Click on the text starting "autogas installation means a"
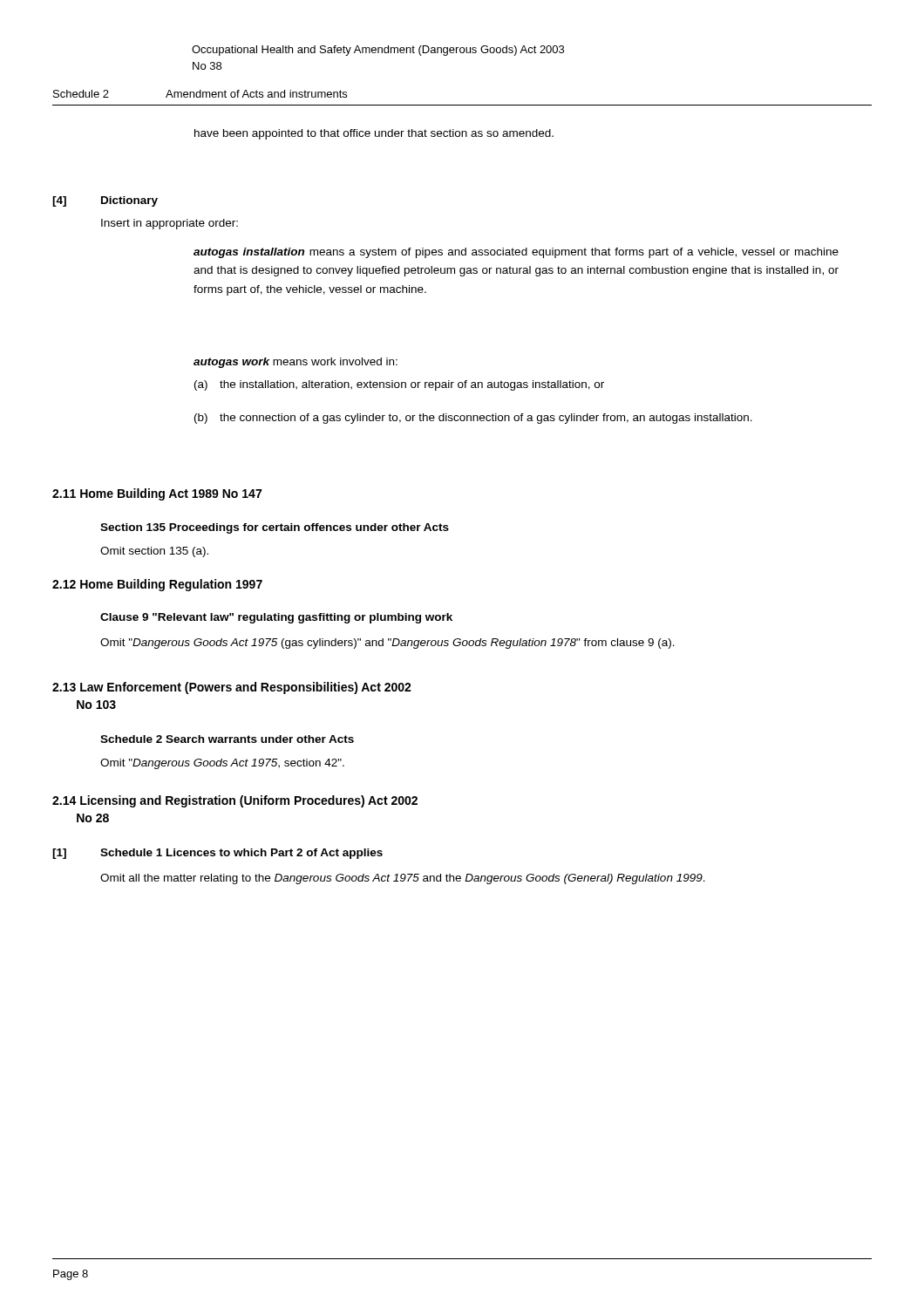Viewport: 924px width, 1308px height. point(516,270)
